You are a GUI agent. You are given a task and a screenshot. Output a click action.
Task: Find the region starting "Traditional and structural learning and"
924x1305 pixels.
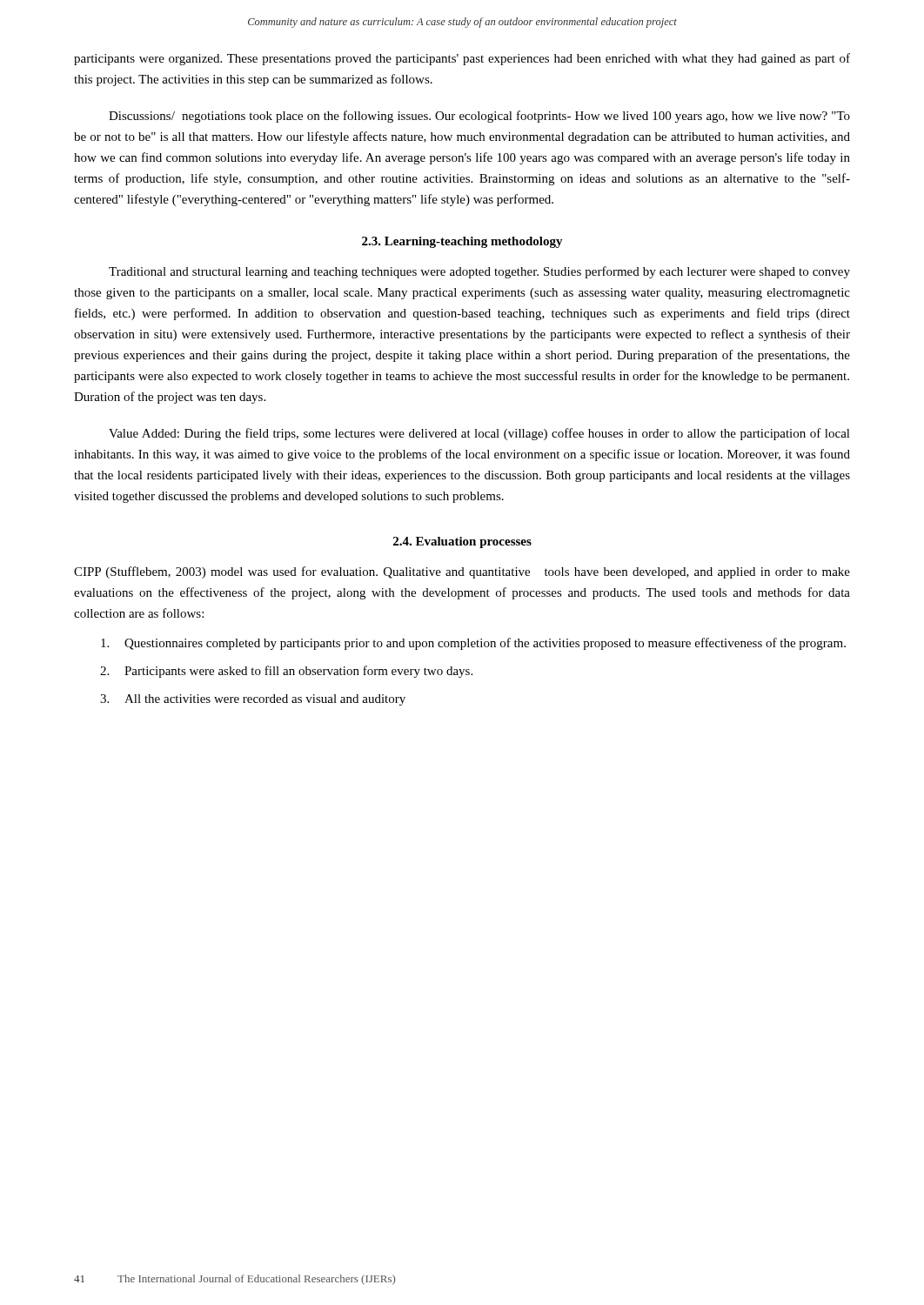click(x=462, y=334)
